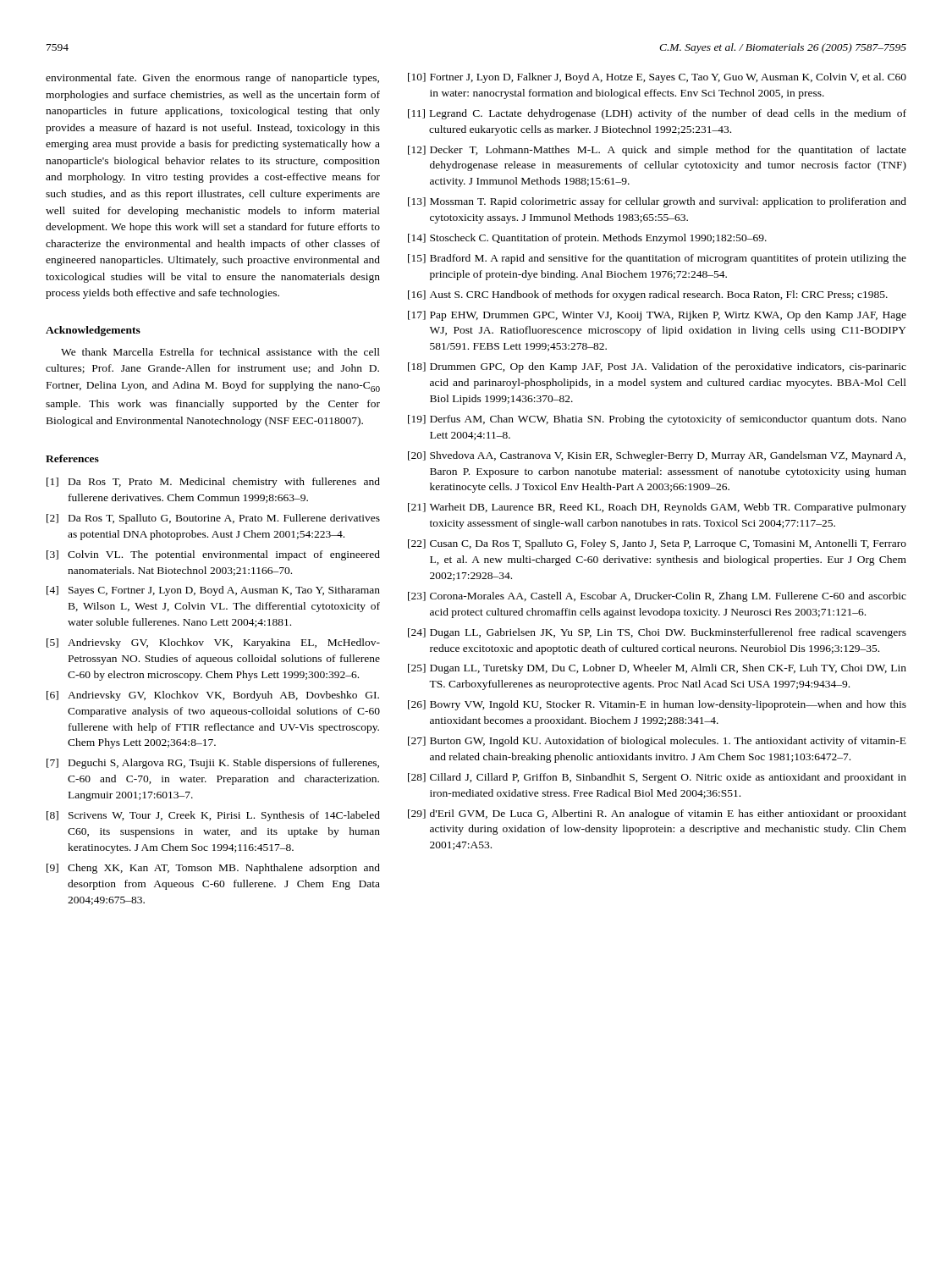This screenshot has width=952, height=1270.
Task: Locate the text block starting "[4]Sayes C, Fortner J,"
Action: pyautogui.click(x=213, y=607)
